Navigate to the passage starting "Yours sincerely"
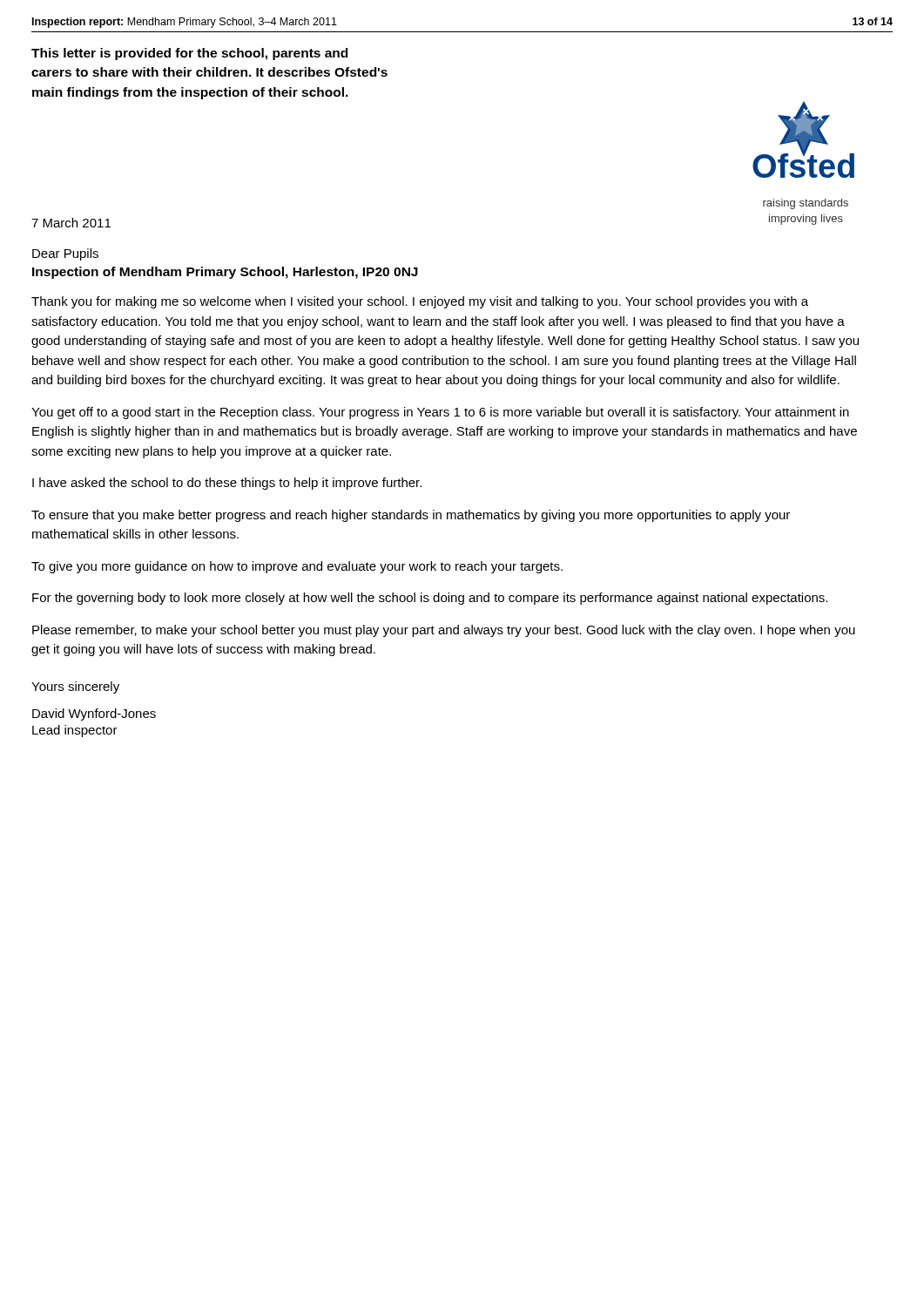This screenshot has height=1307, width=924. pyautogui.click(x=75, y=686)
